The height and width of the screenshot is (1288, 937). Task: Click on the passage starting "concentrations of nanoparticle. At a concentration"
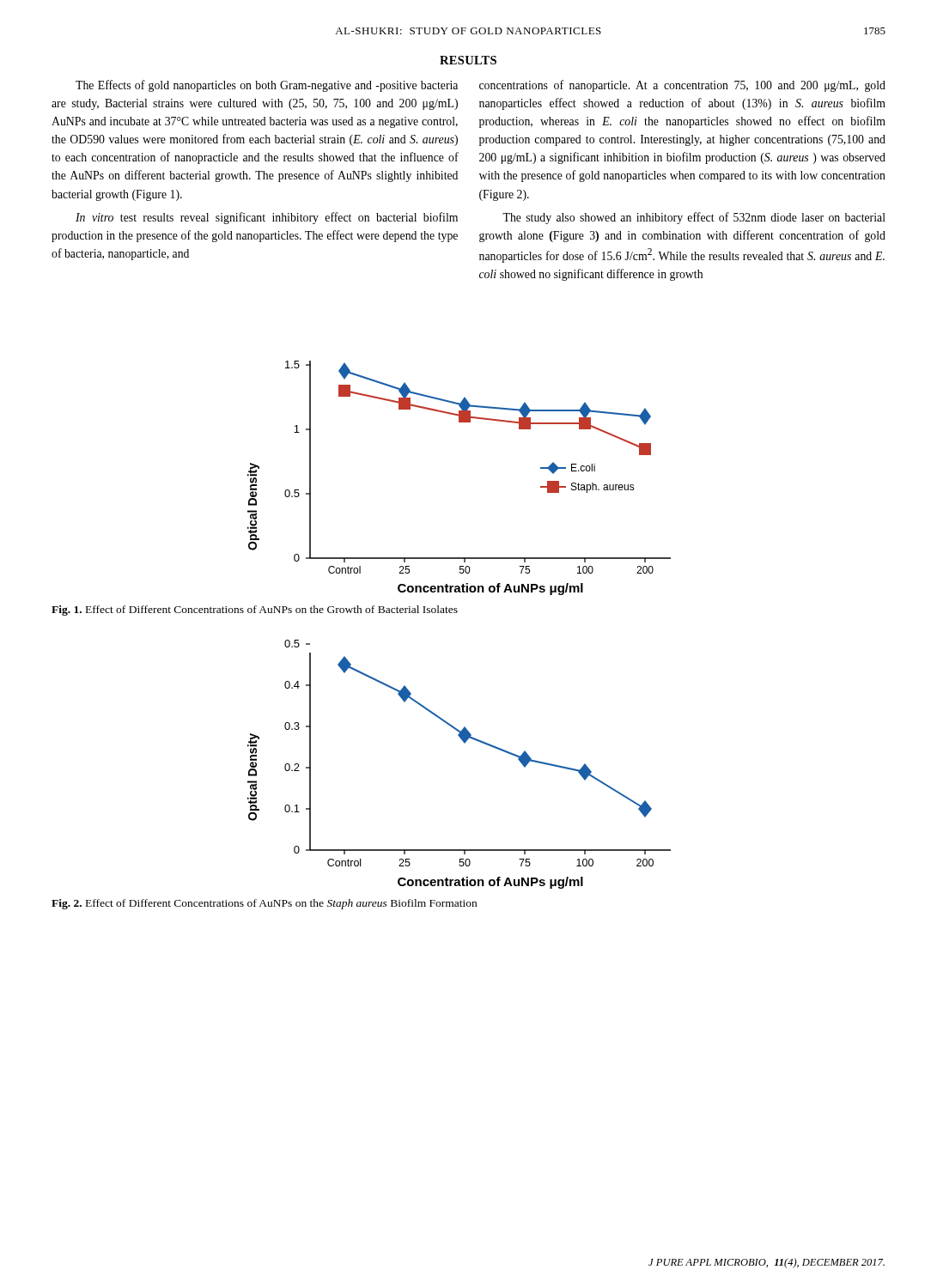[x=682, y=180]
